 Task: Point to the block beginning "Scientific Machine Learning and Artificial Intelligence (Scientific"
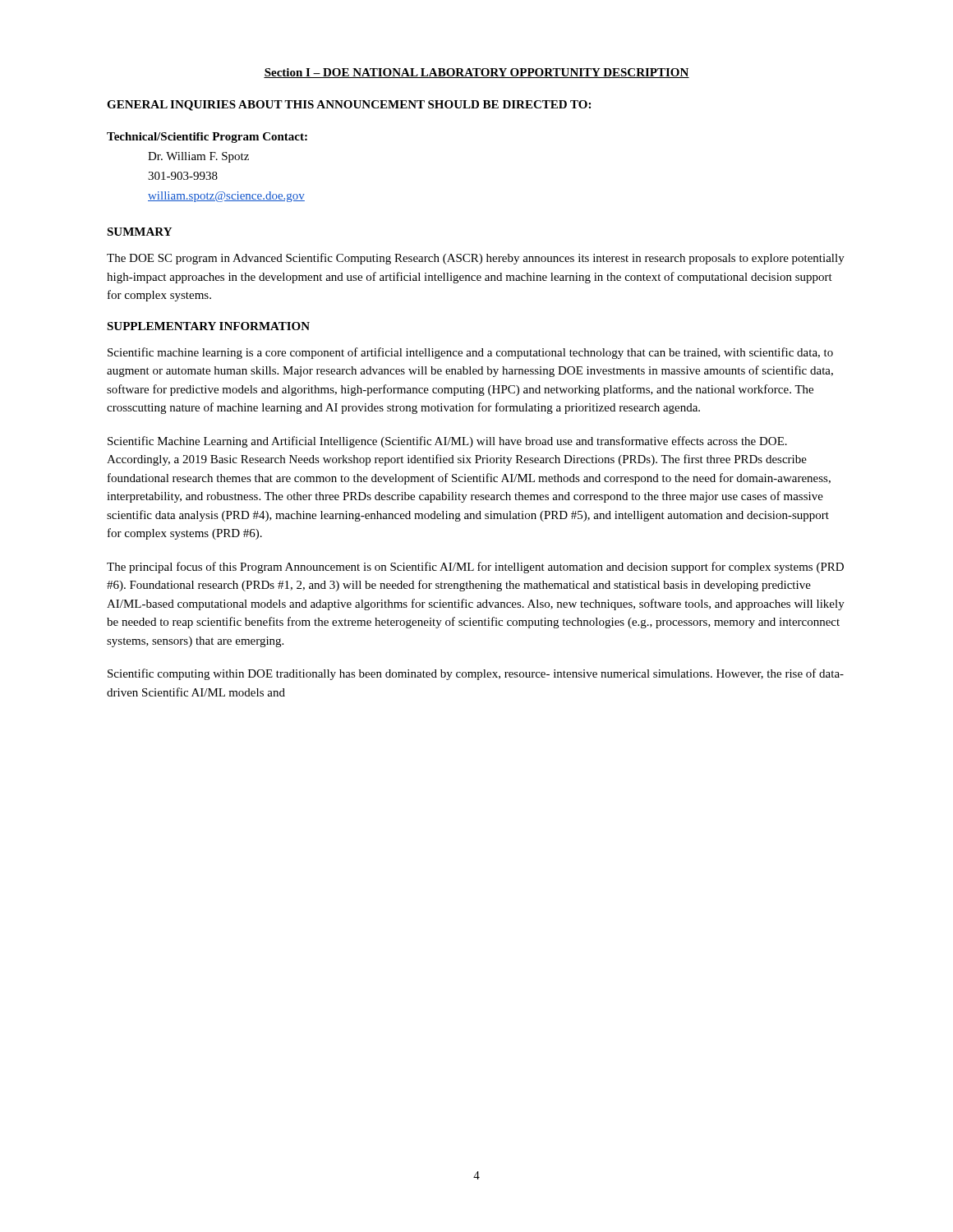(x=469, y=487)
